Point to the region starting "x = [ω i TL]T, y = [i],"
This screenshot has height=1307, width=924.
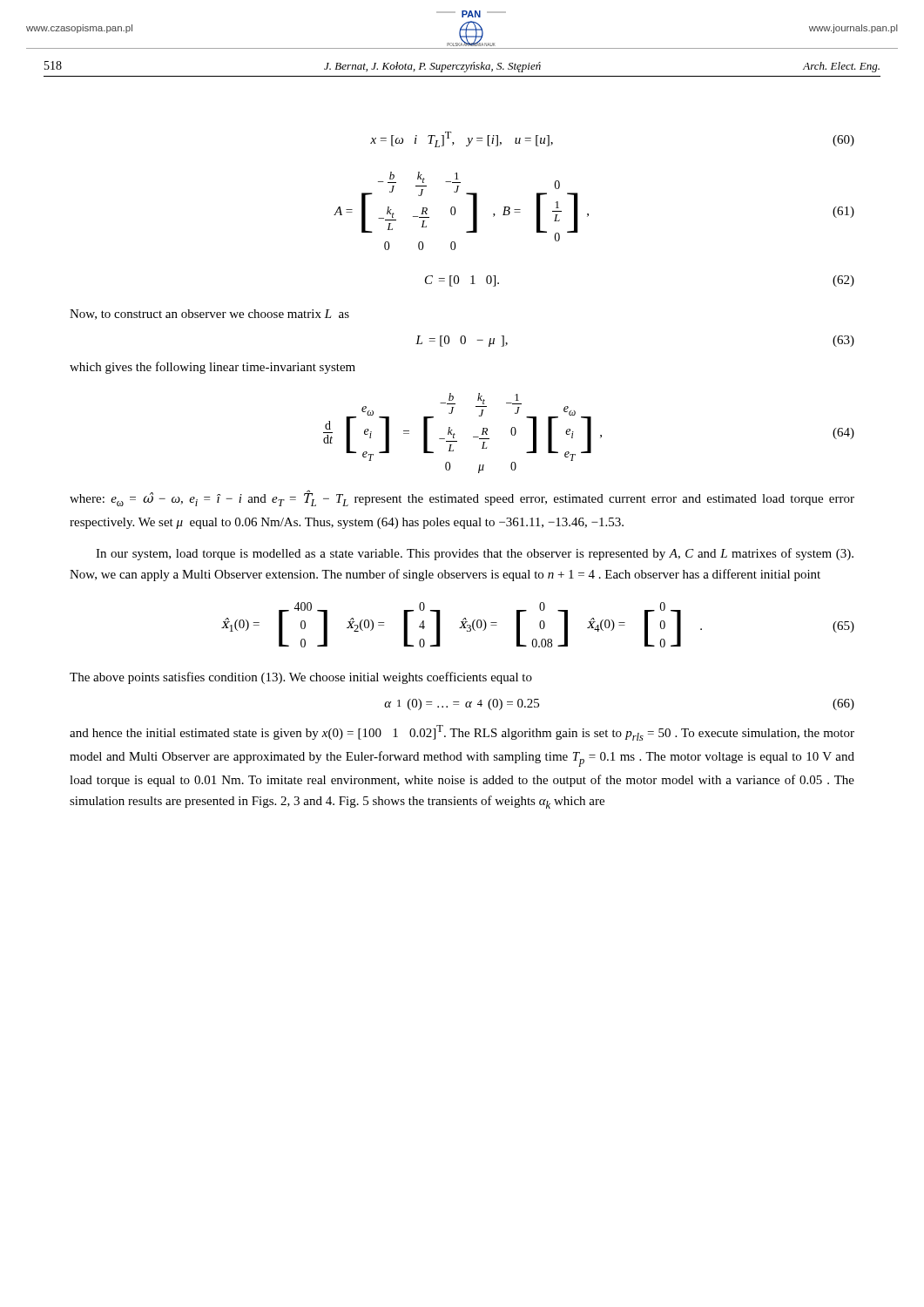pos(469,139)
